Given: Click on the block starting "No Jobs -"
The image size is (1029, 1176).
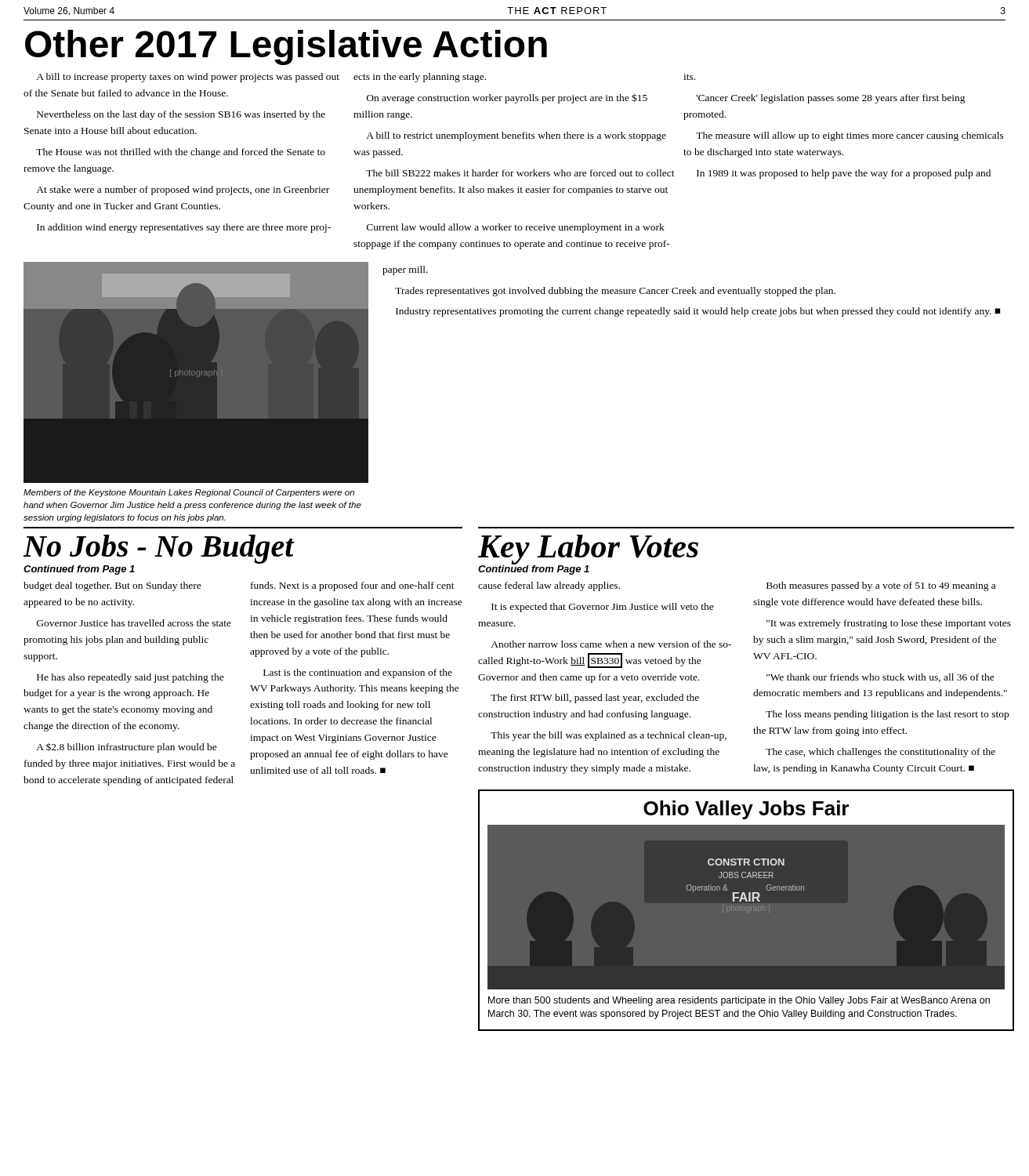Looking at the screenshot, I should 158,546.
